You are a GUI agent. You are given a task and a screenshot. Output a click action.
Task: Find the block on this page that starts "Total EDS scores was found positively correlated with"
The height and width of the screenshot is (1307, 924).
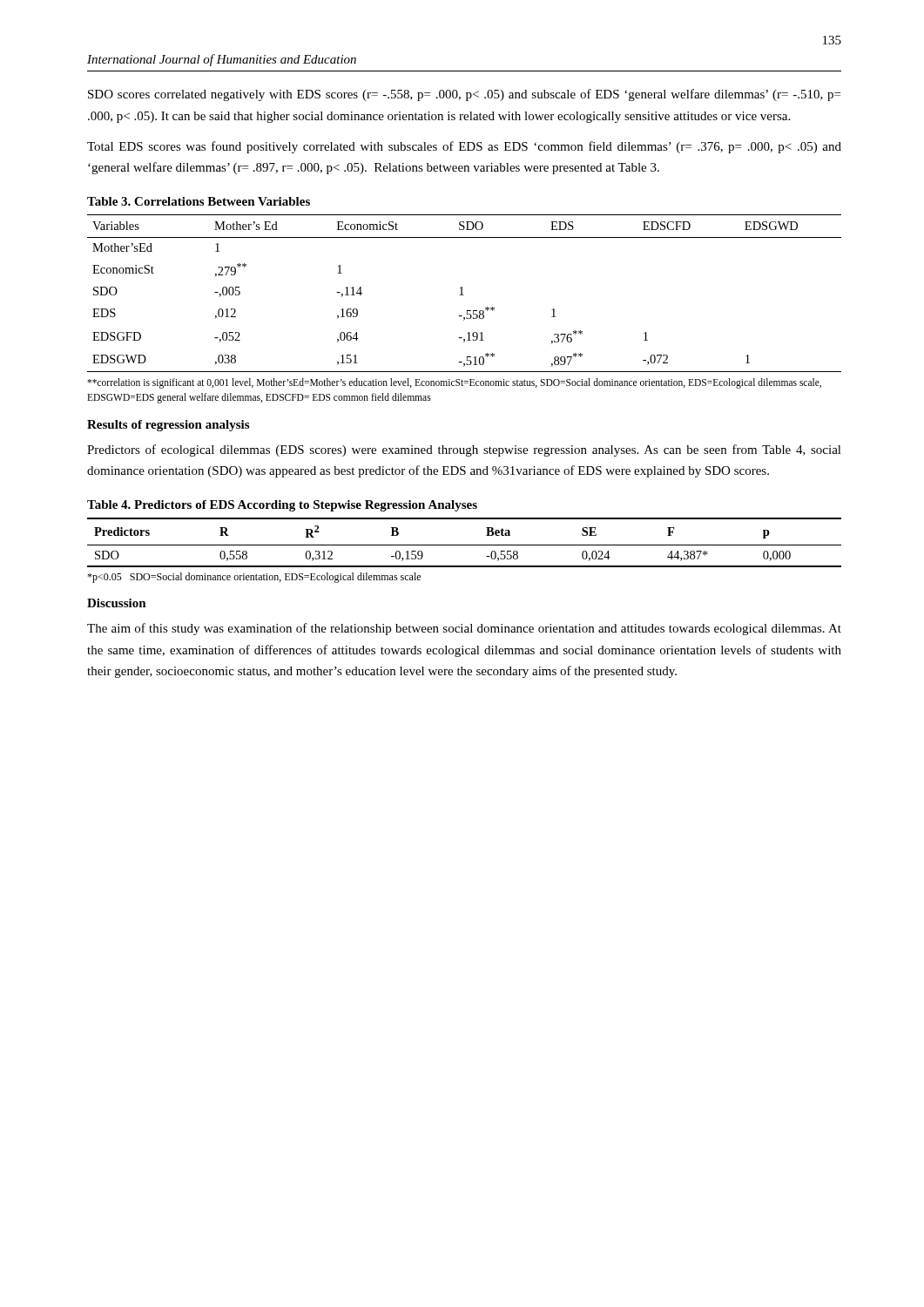pyautogui.click(x=464, y=157)
